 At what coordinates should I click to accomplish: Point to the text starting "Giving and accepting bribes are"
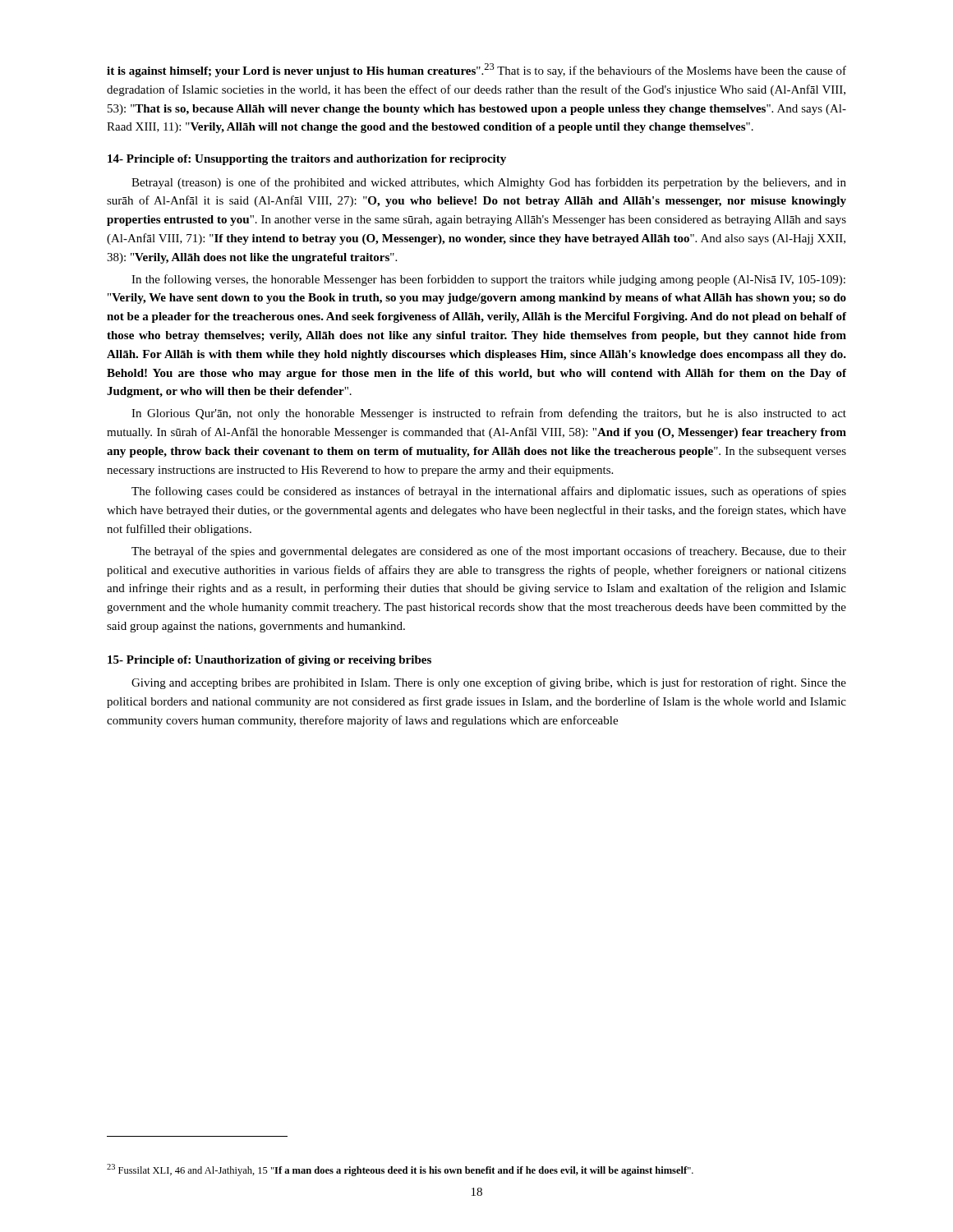476,702
